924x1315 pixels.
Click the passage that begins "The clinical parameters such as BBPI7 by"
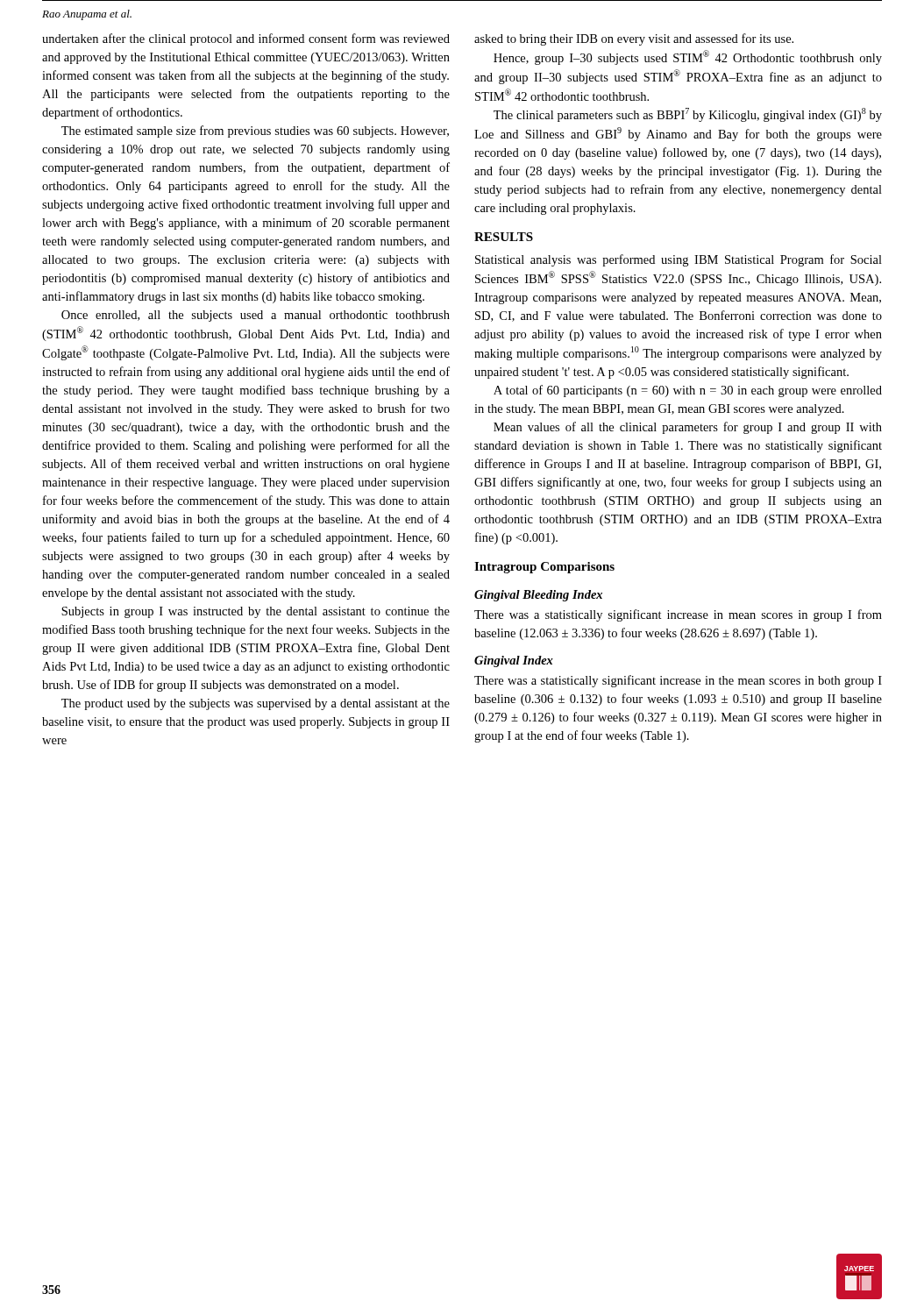678,162
